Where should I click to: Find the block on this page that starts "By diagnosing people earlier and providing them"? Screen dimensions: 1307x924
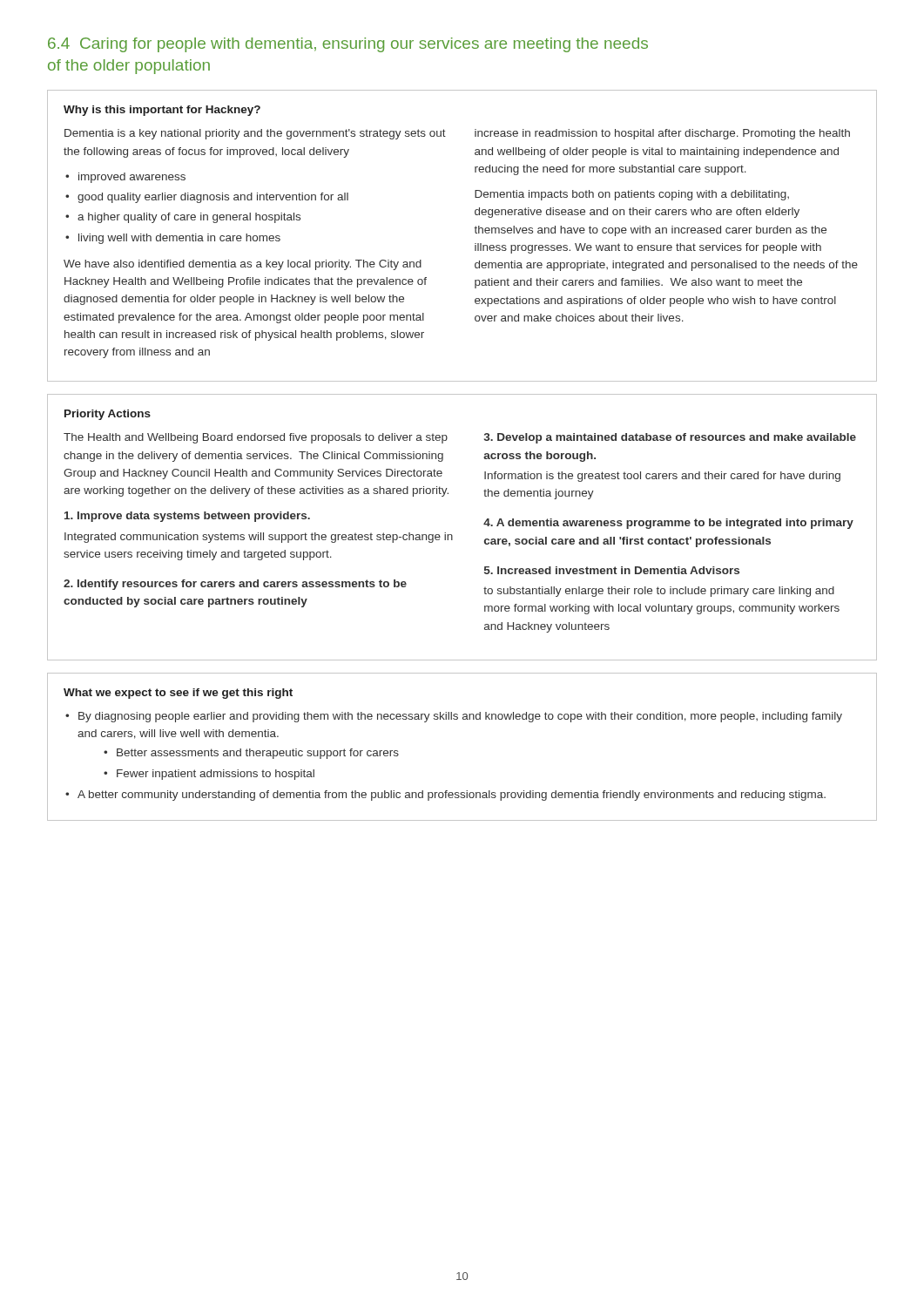pos(460,717)
